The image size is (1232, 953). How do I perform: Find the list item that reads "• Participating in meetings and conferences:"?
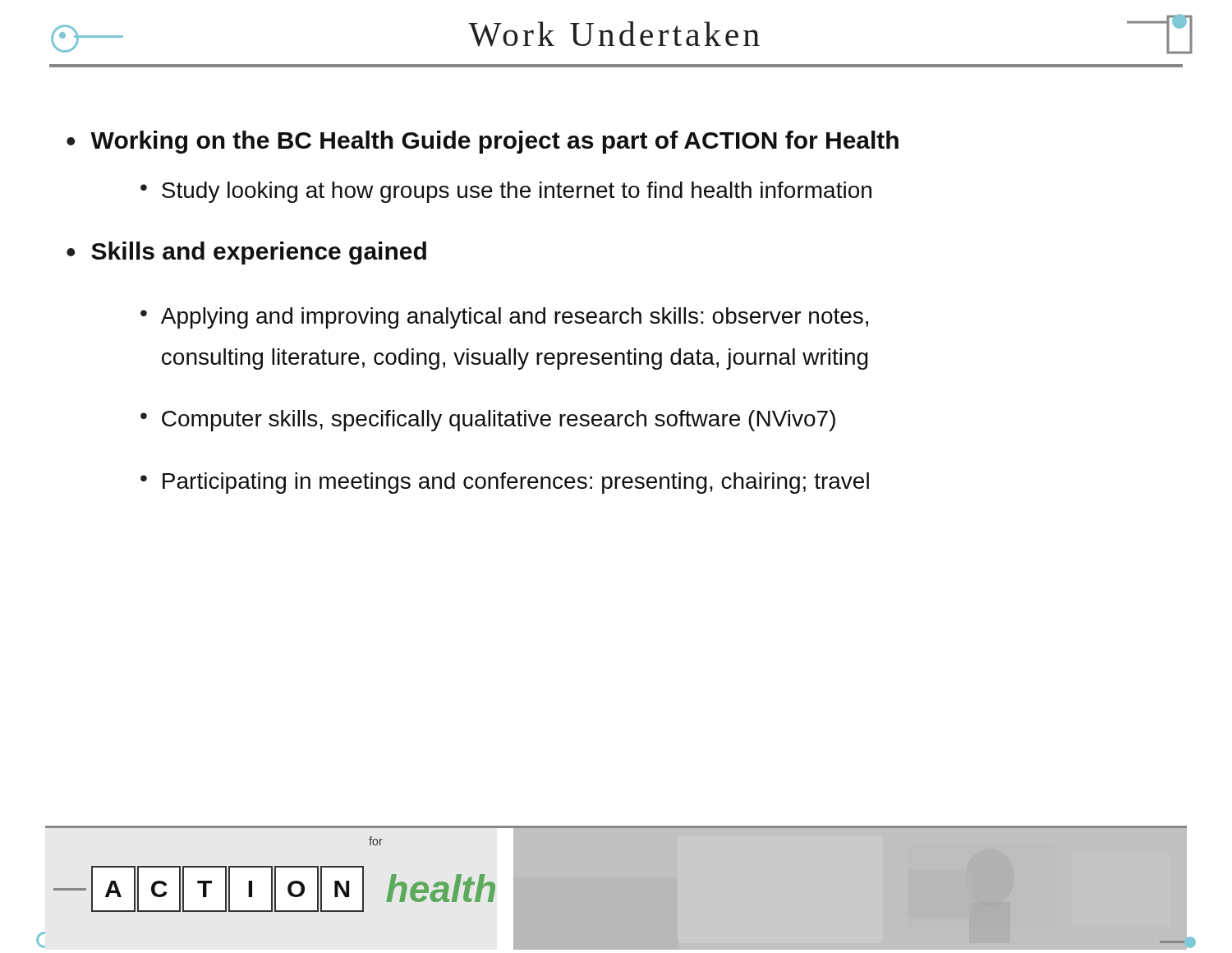505,481
